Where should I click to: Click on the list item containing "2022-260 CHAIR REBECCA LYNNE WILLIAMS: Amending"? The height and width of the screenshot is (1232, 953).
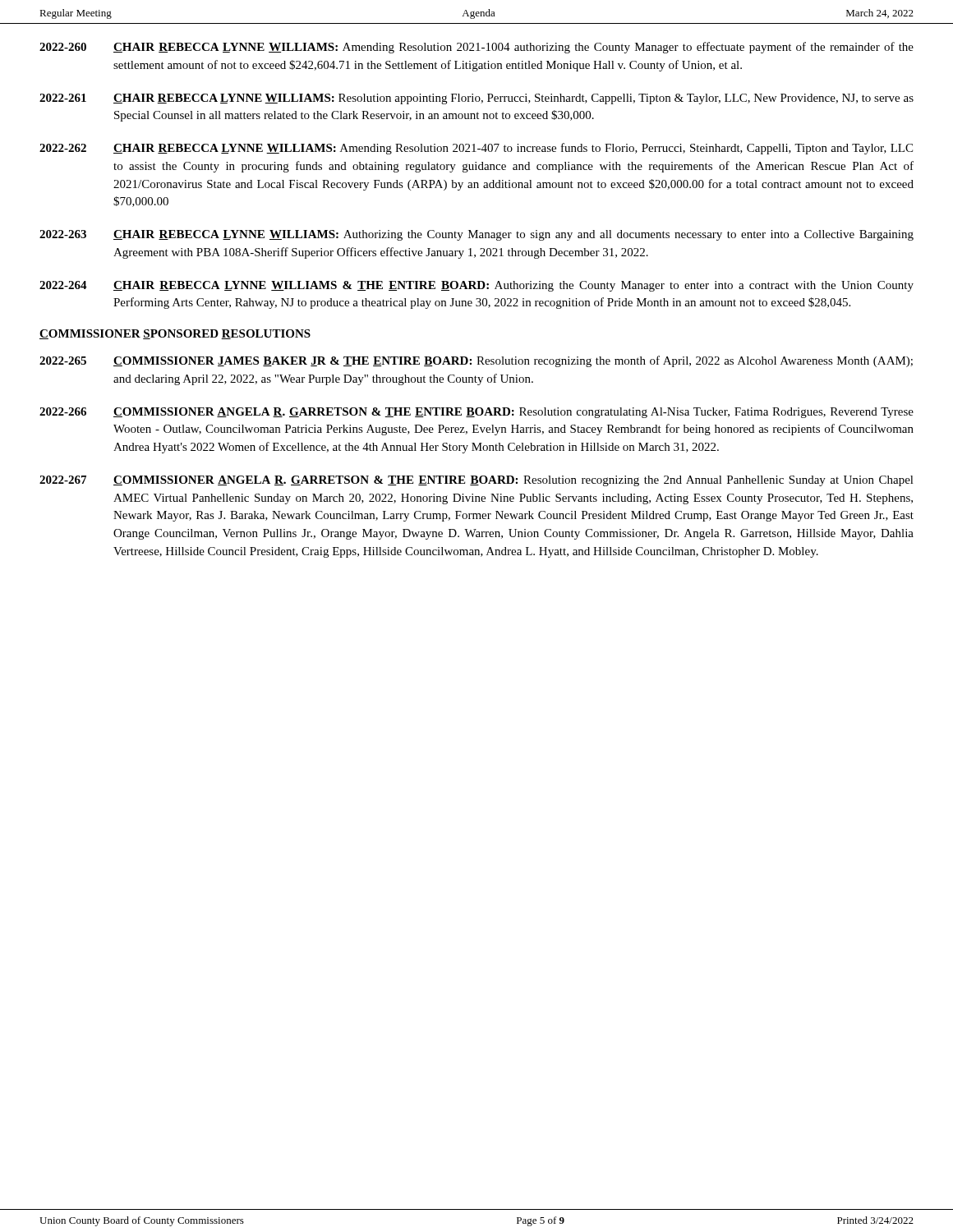476,56
